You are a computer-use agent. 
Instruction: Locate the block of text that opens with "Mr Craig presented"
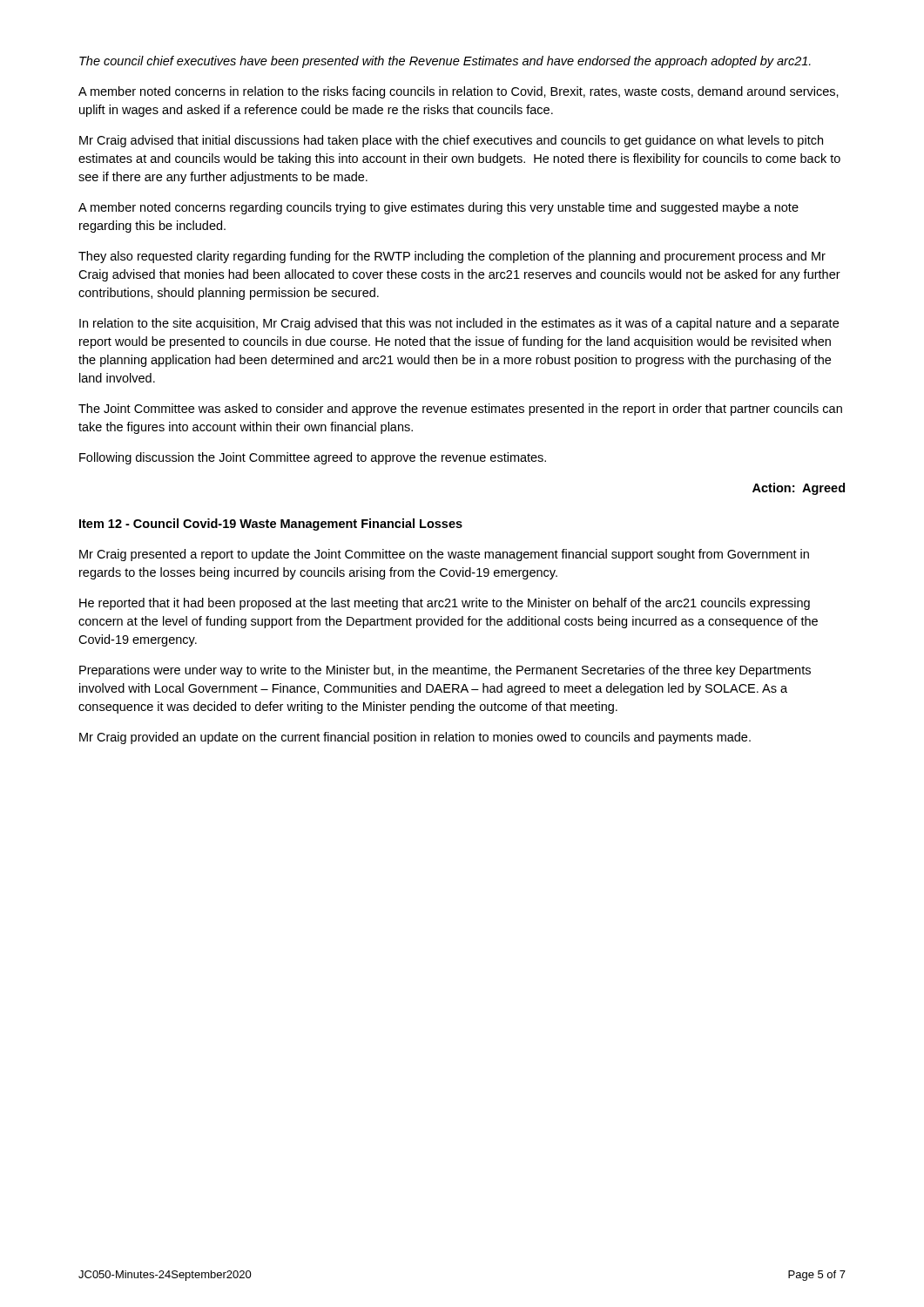444,564
